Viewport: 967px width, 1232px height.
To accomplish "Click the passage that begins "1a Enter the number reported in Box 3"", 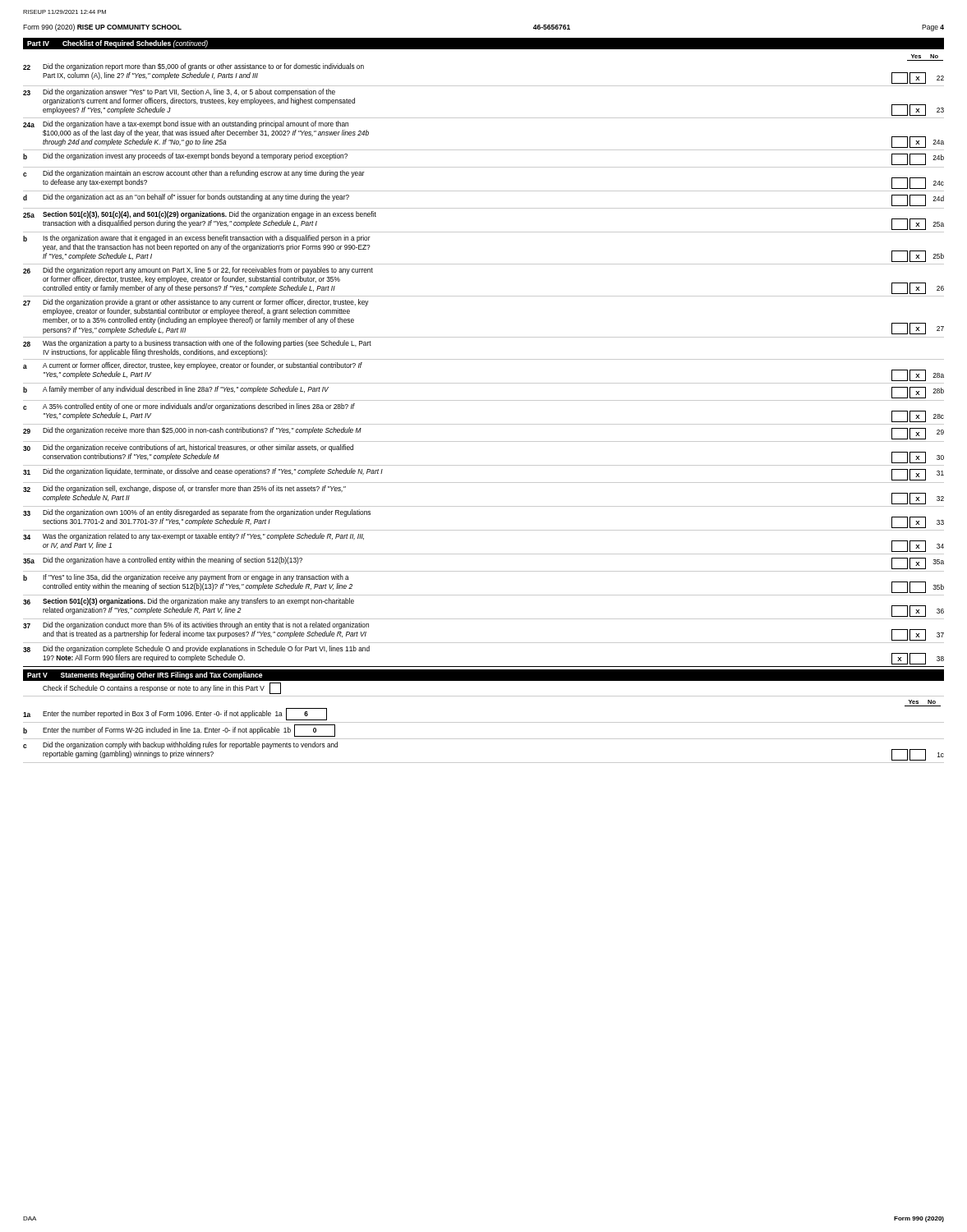I will 484,714.
